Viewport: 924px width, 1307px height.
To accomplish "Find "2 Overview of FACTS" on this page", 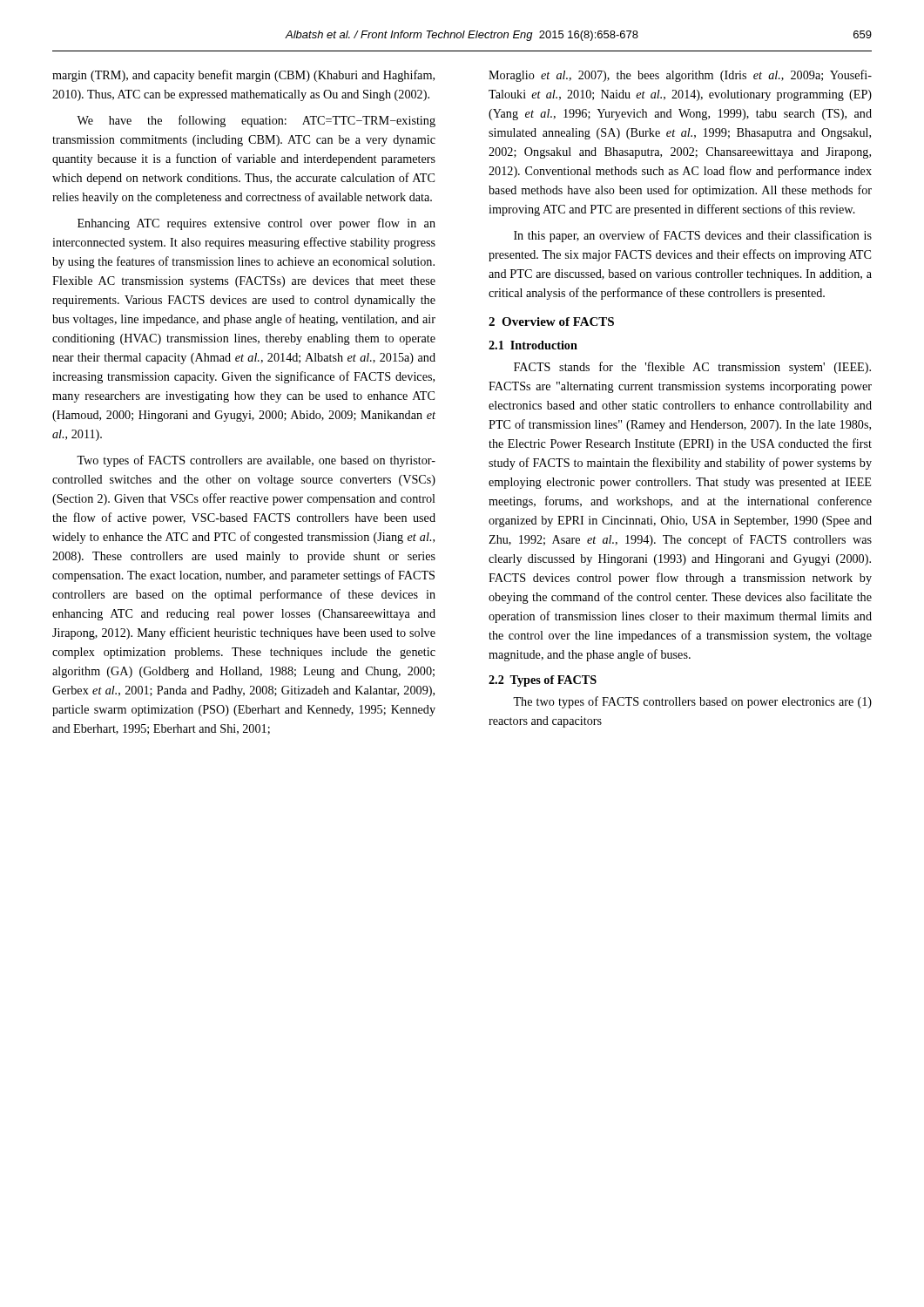I will [552, 322].
